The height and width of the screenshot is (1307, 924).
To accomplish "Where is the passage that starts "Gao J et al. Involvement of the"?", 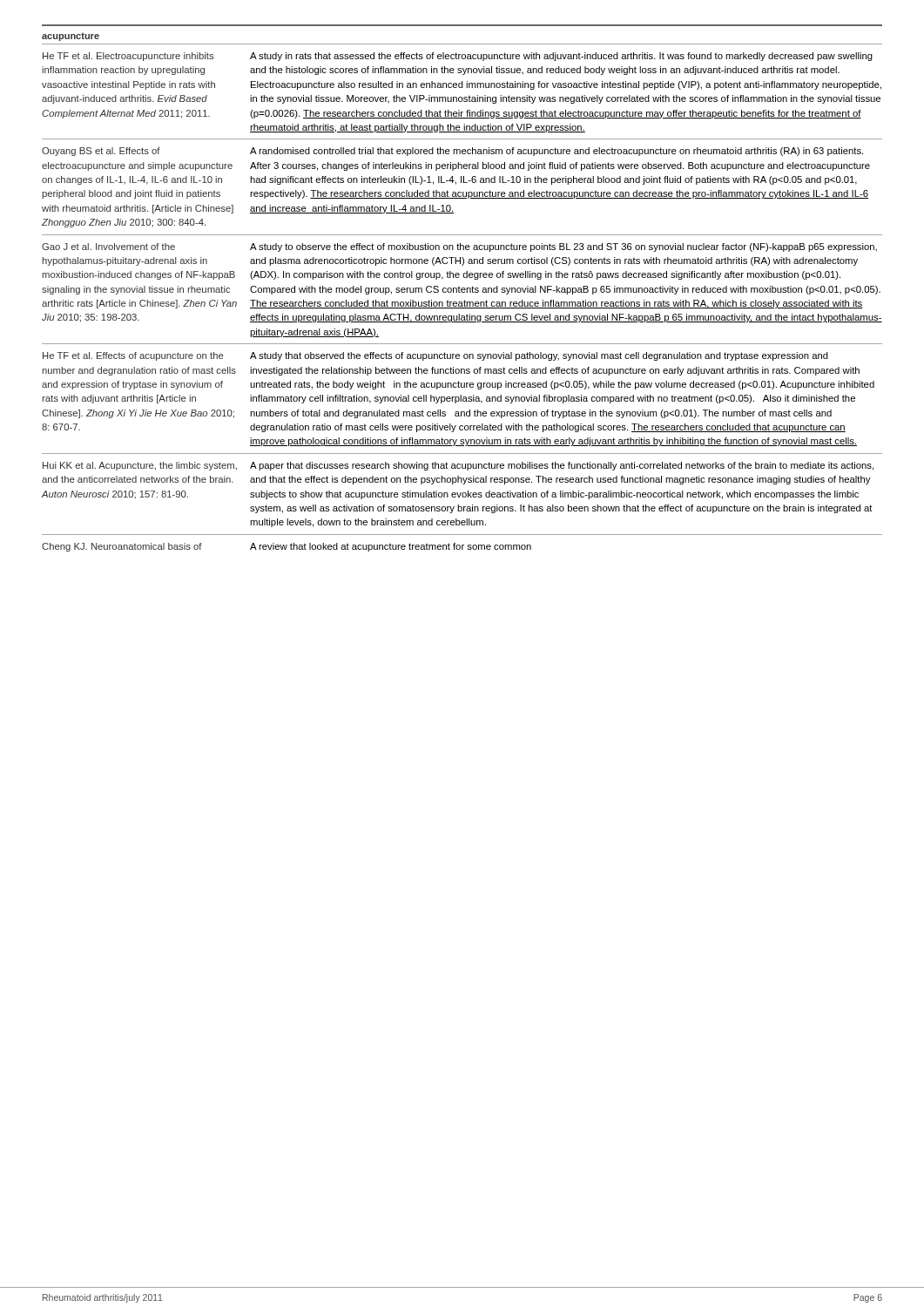I will (462, 289).
